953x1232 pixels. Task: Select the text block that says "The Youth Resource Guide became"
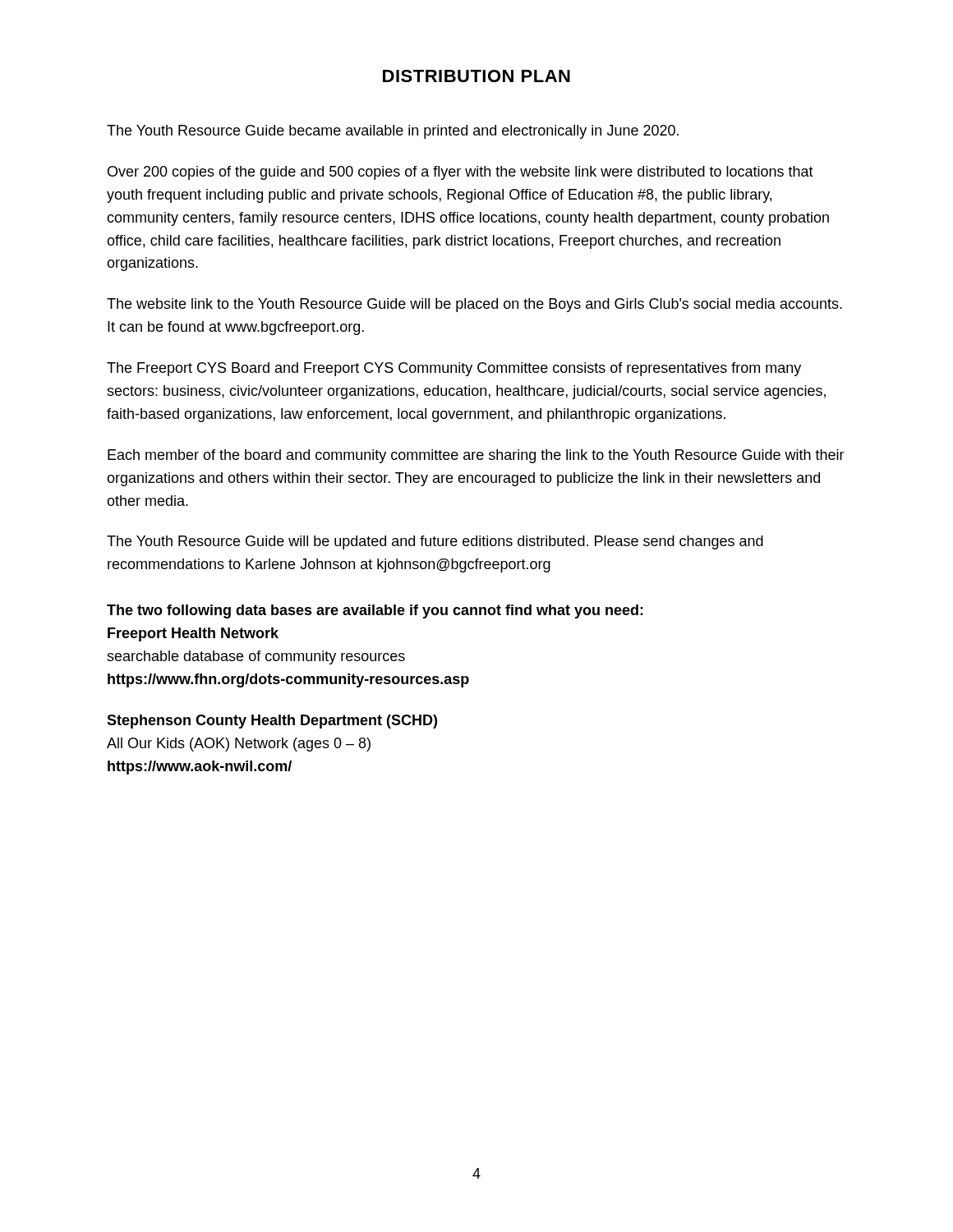pyautogui.click(x=393, y=131)
